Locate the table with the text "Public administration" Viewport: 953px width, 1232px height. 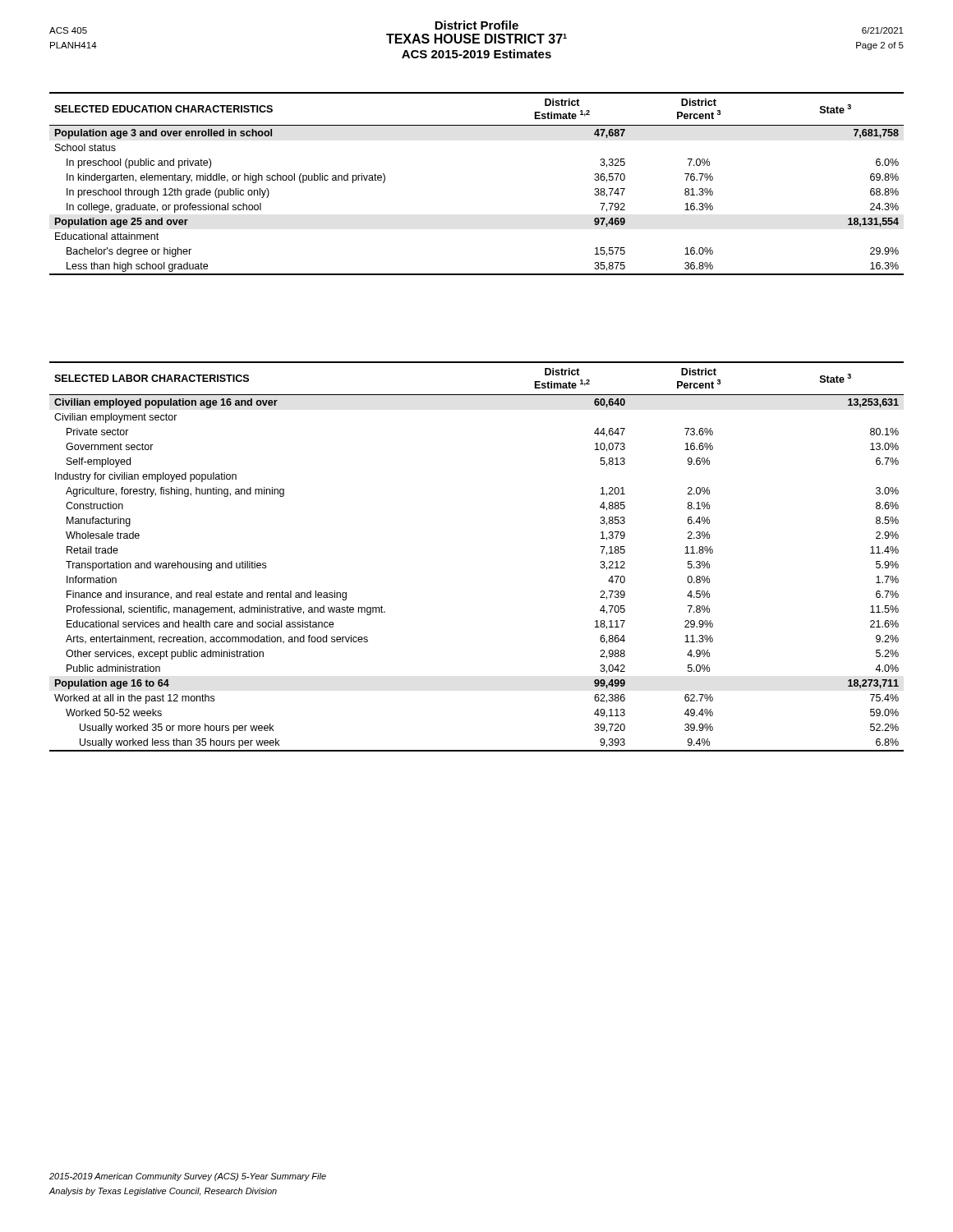[x=476, y=556]
